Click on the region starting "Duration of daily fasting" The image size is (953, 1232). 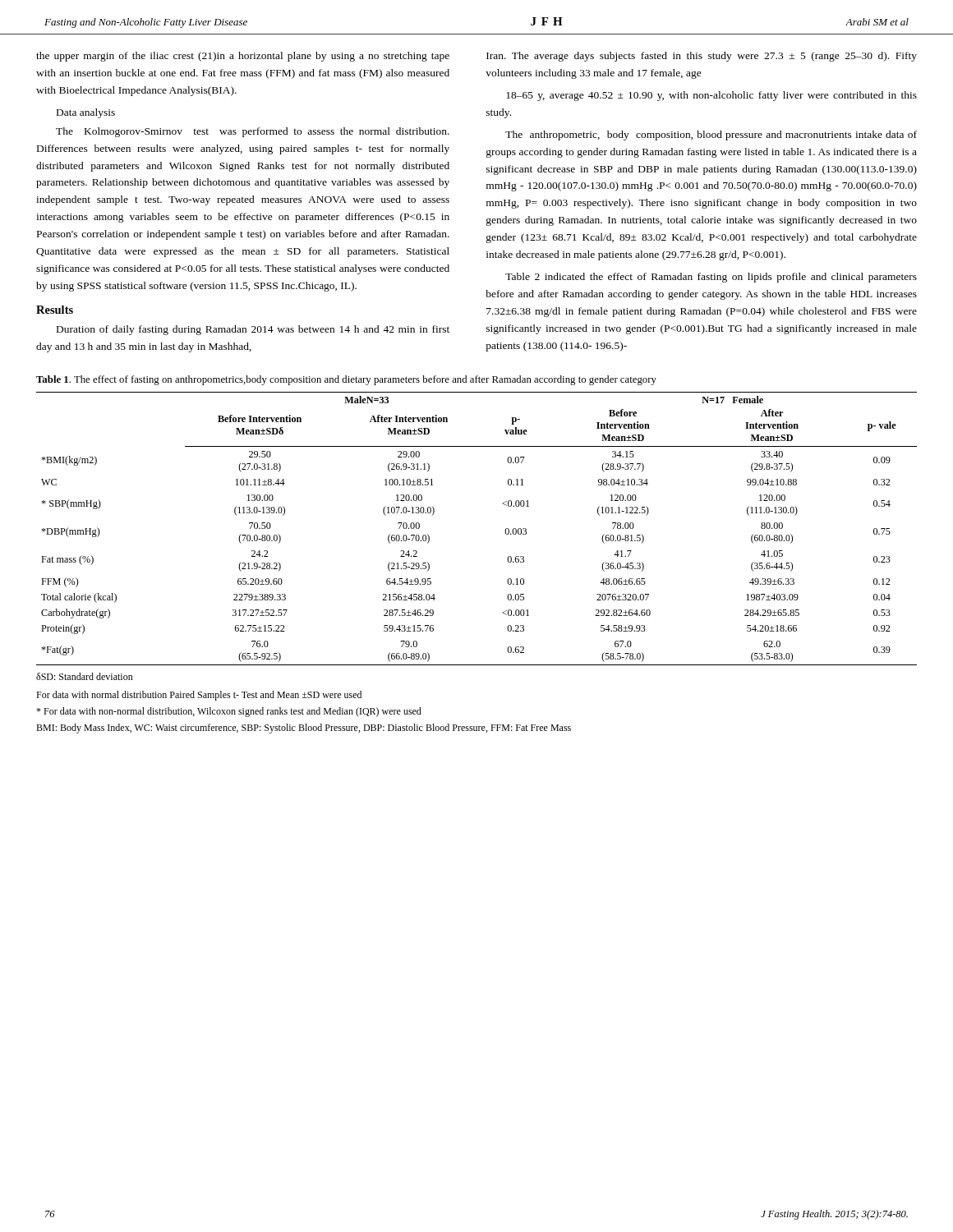(x=243, y=338)
